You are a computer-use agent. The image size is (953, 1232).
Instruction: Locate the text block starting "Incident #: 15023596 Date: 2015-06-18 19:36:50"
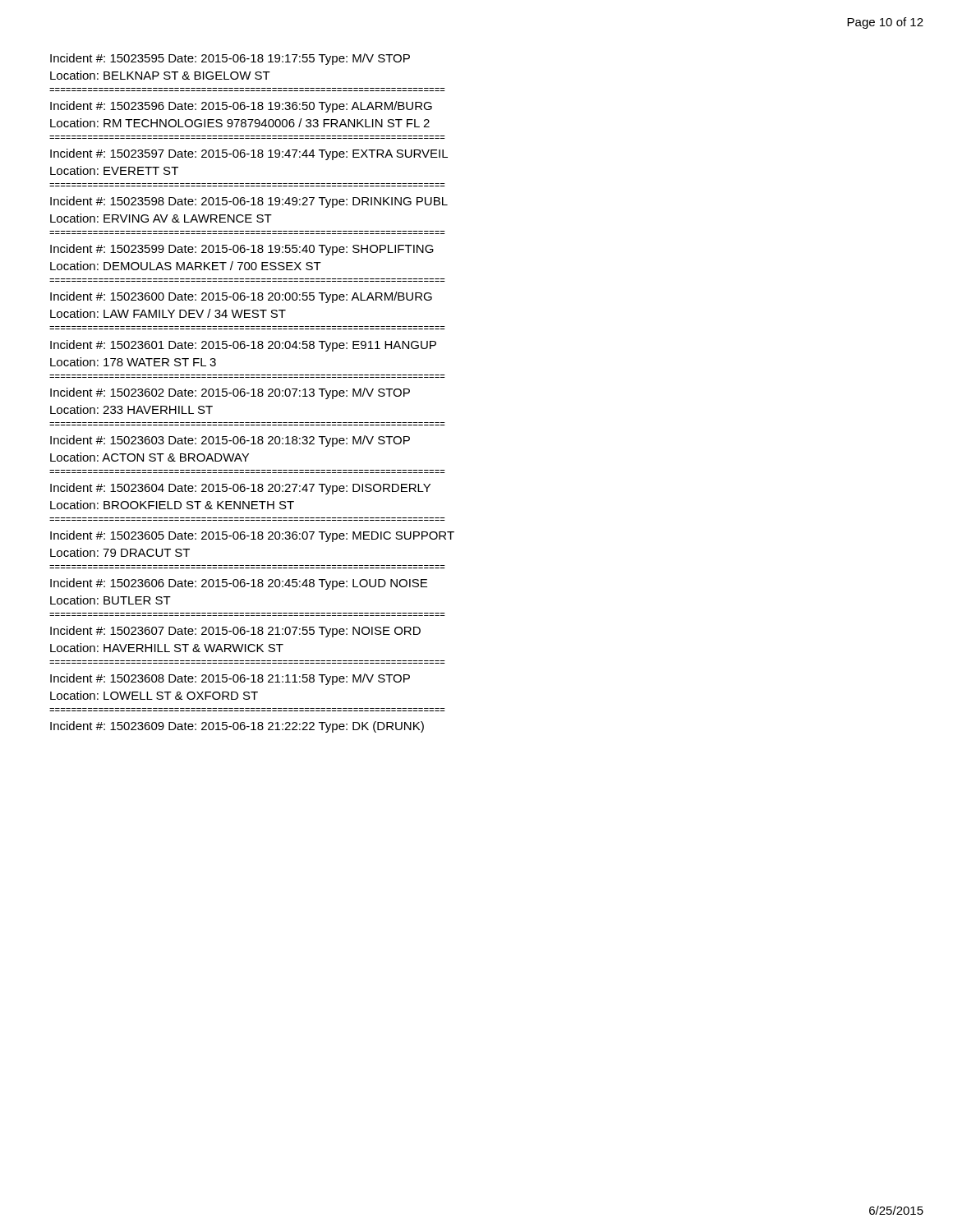tap(241, 107)
